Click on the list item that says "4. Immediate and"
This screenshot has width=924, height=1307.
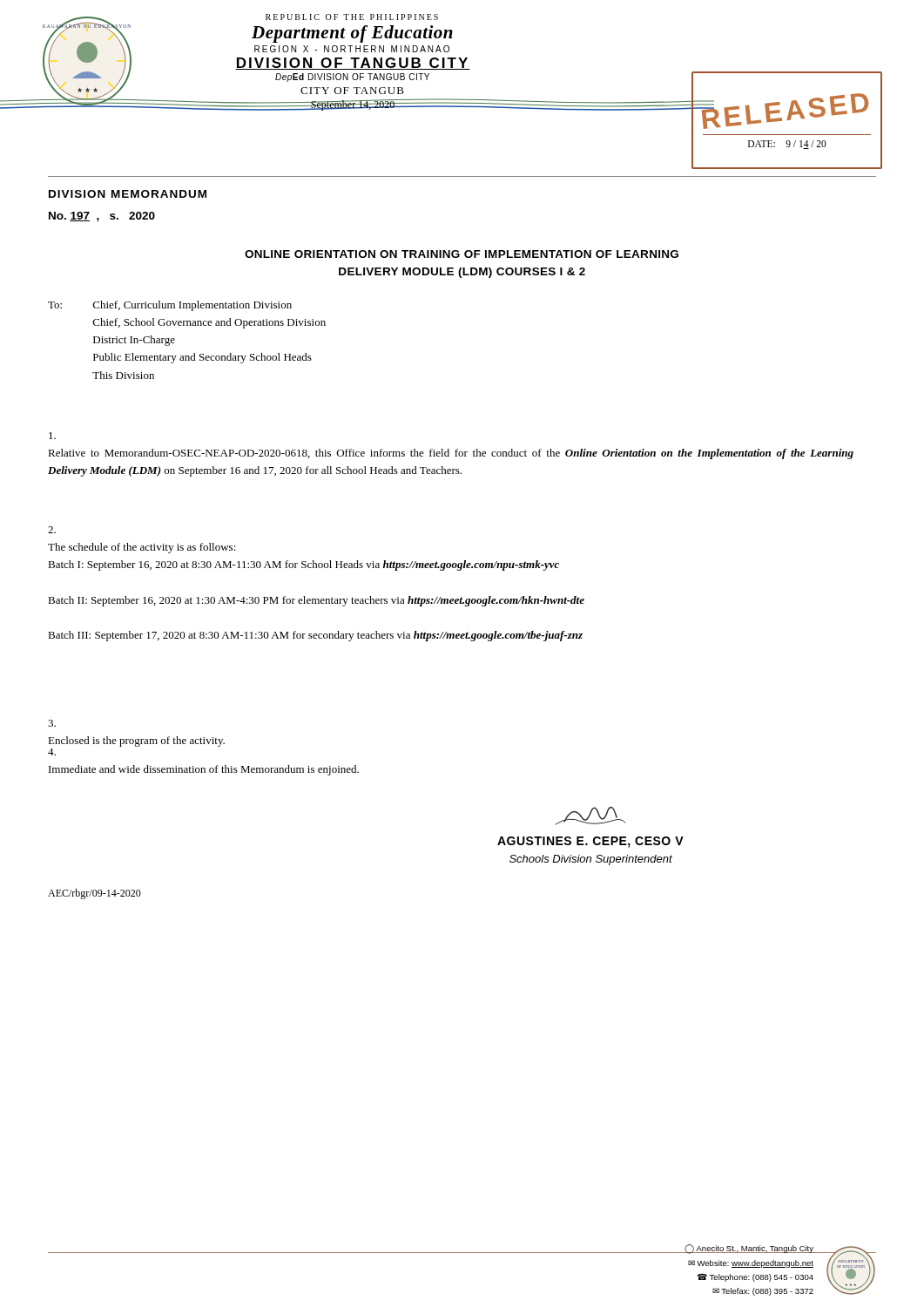pos(52,752)
